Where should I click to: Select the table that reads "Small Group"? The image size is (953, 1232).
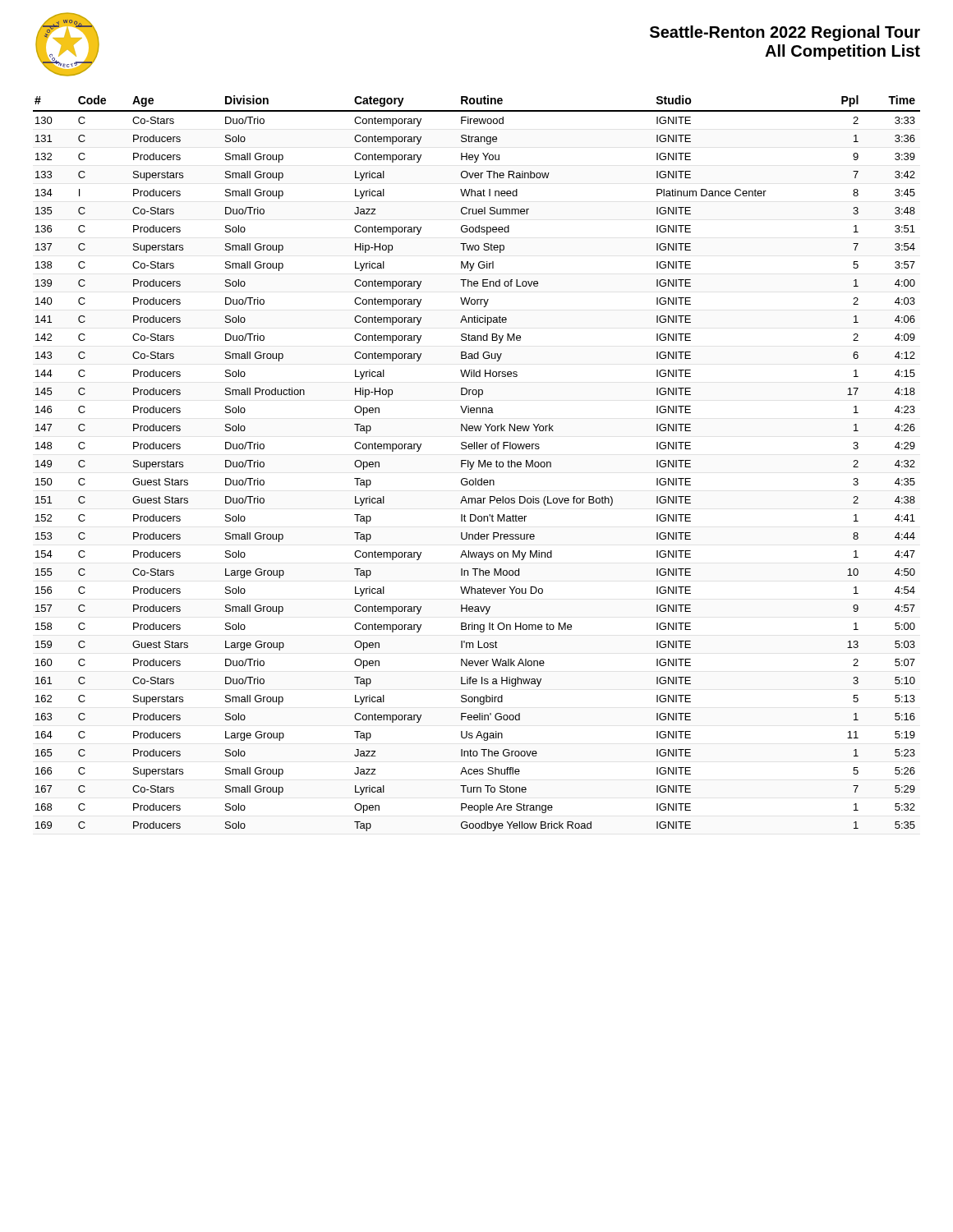pyautogui.click(x=476, y=462)
